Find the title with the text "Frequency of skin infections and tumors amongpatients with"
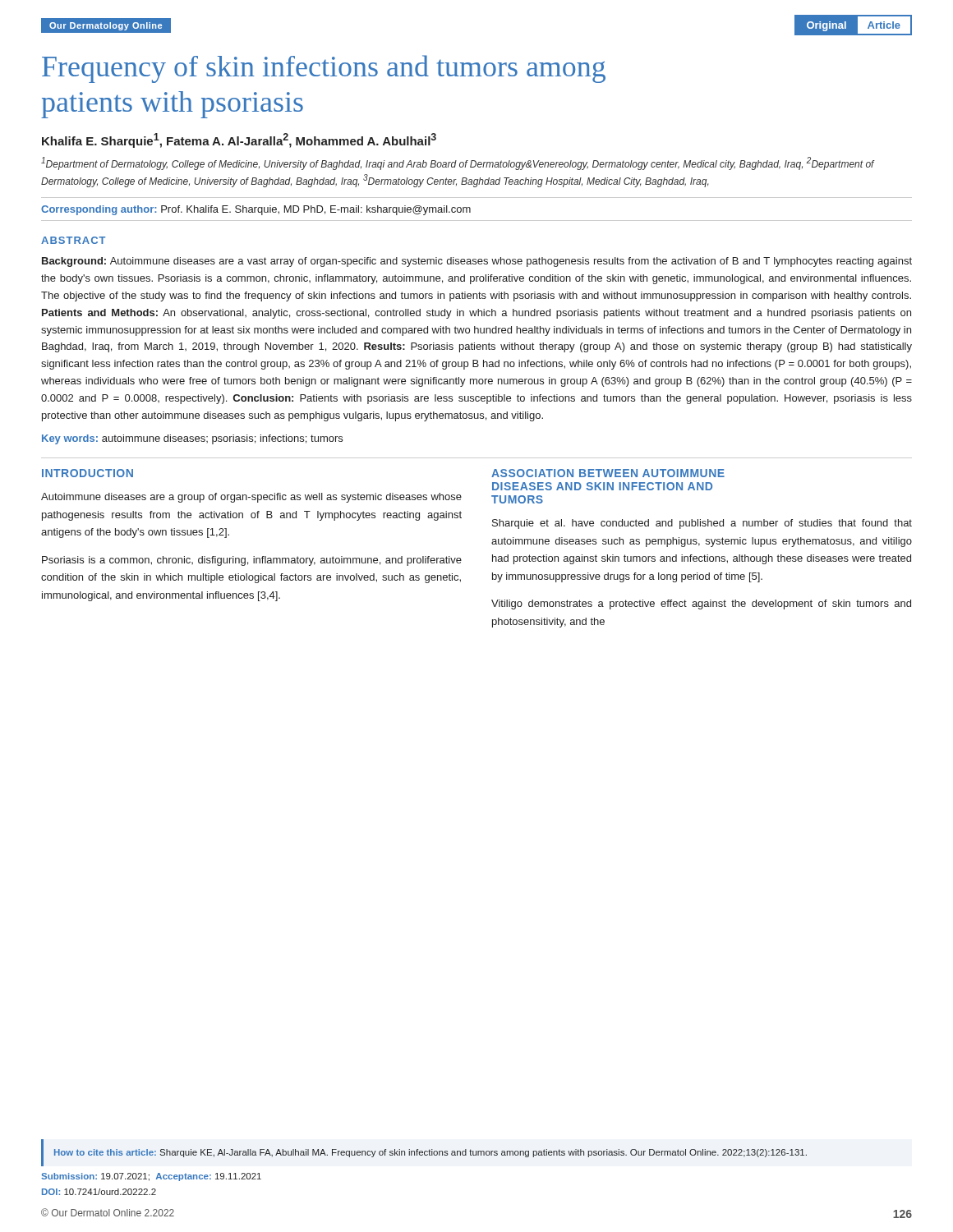The image size is (953, 1232). point(476,85)
